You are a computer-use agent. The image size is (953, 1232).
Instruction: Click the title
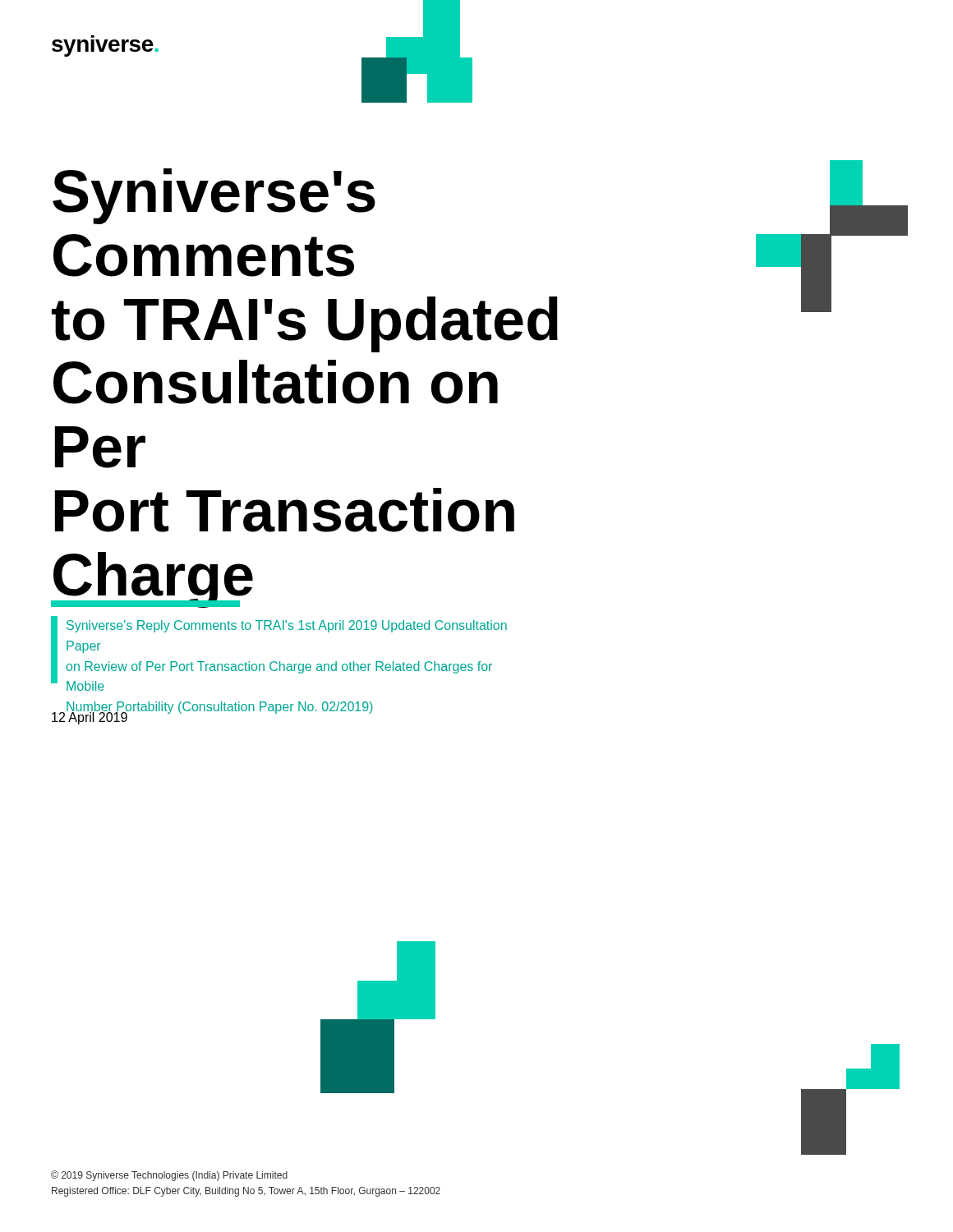pos(330,384)
